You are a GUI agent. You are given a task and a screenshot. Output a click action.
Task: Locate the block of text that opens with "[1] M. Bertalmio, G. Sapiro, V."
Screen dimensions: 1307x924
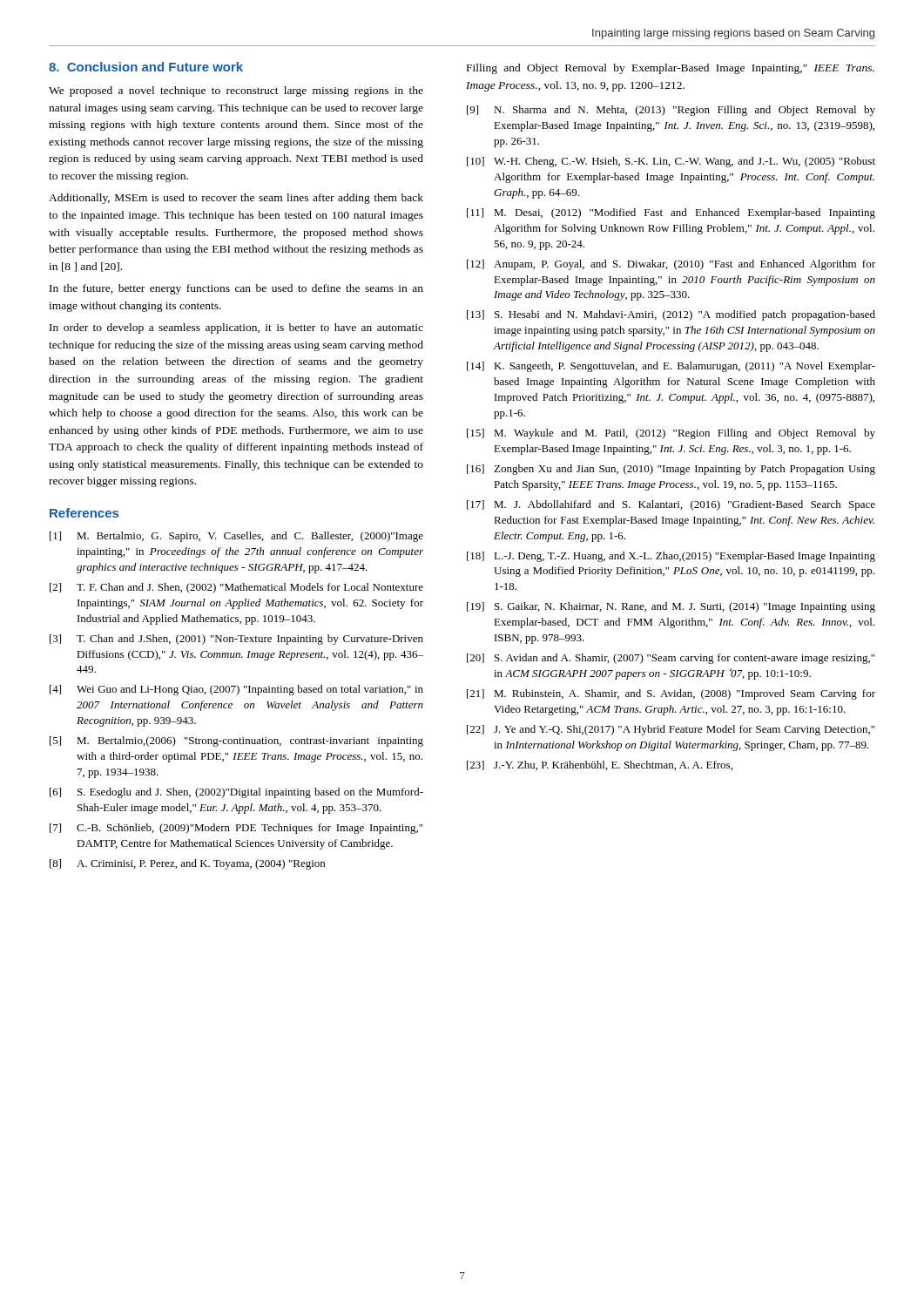coord(236,551)
